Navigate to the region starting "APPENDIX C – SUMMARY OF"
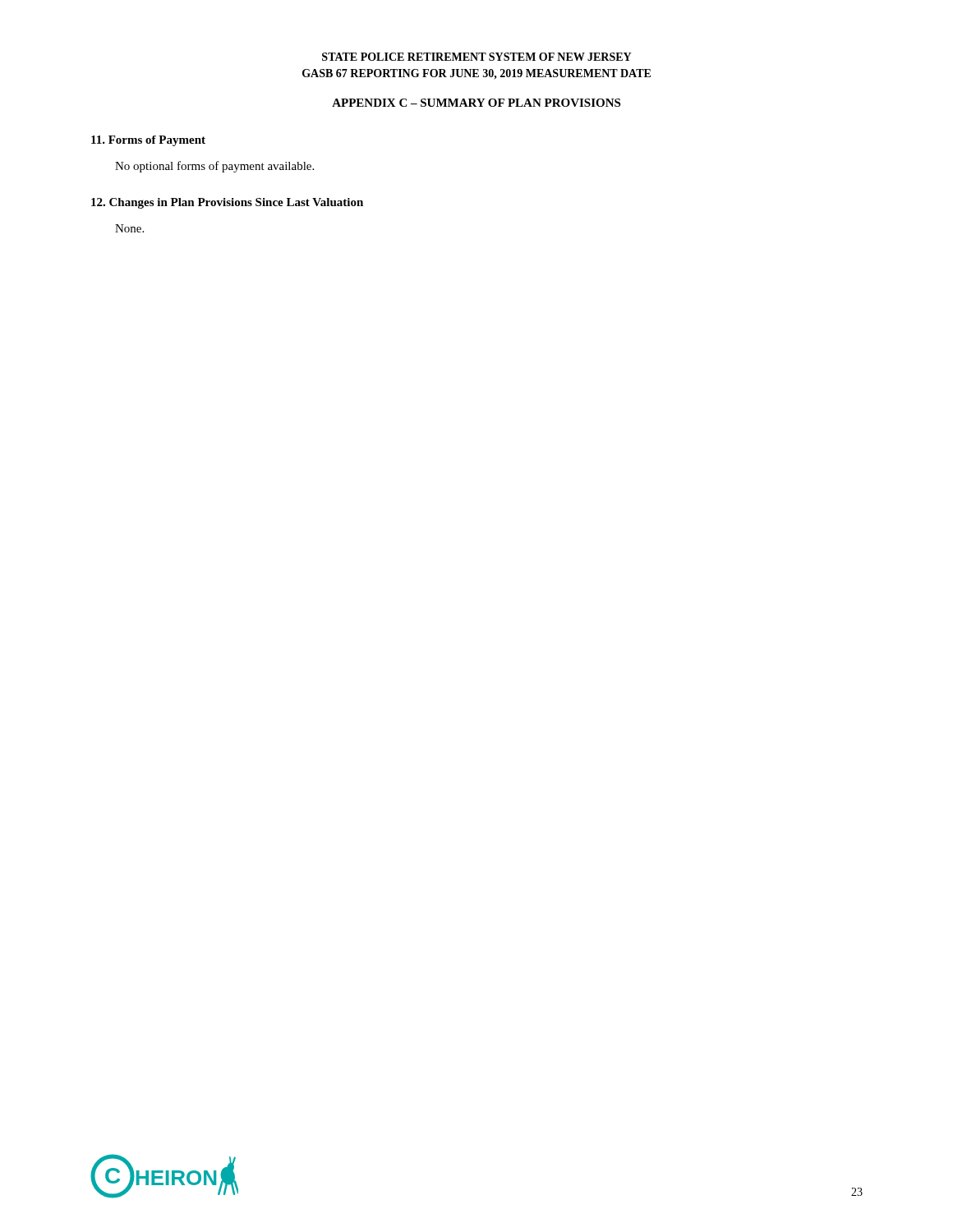Viewport: 953px width, 1232px height. pyautogui.click(x=476, y=103)
